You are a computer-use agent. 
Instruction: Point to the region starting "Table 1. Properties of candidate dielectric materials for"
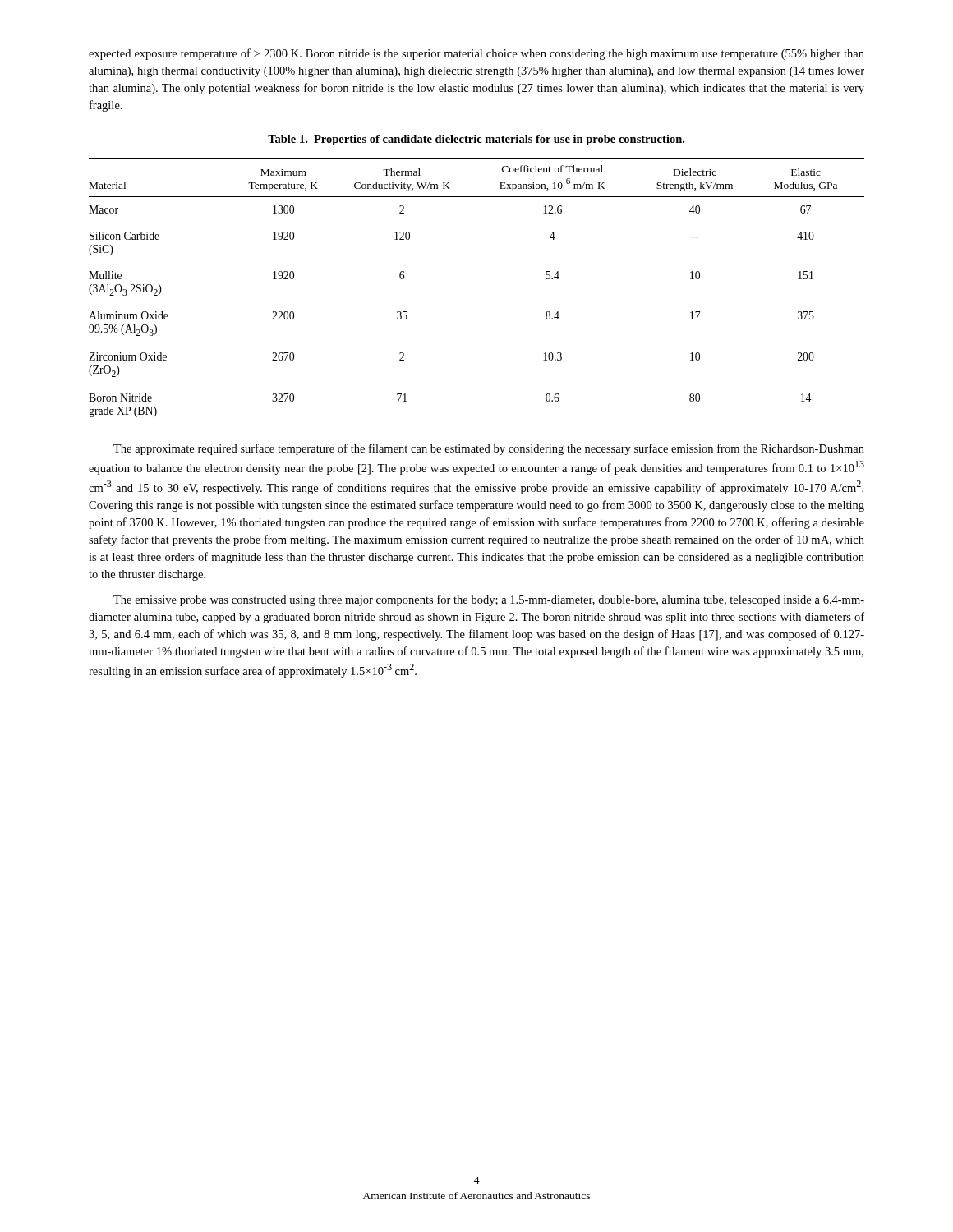pos(476,139)
